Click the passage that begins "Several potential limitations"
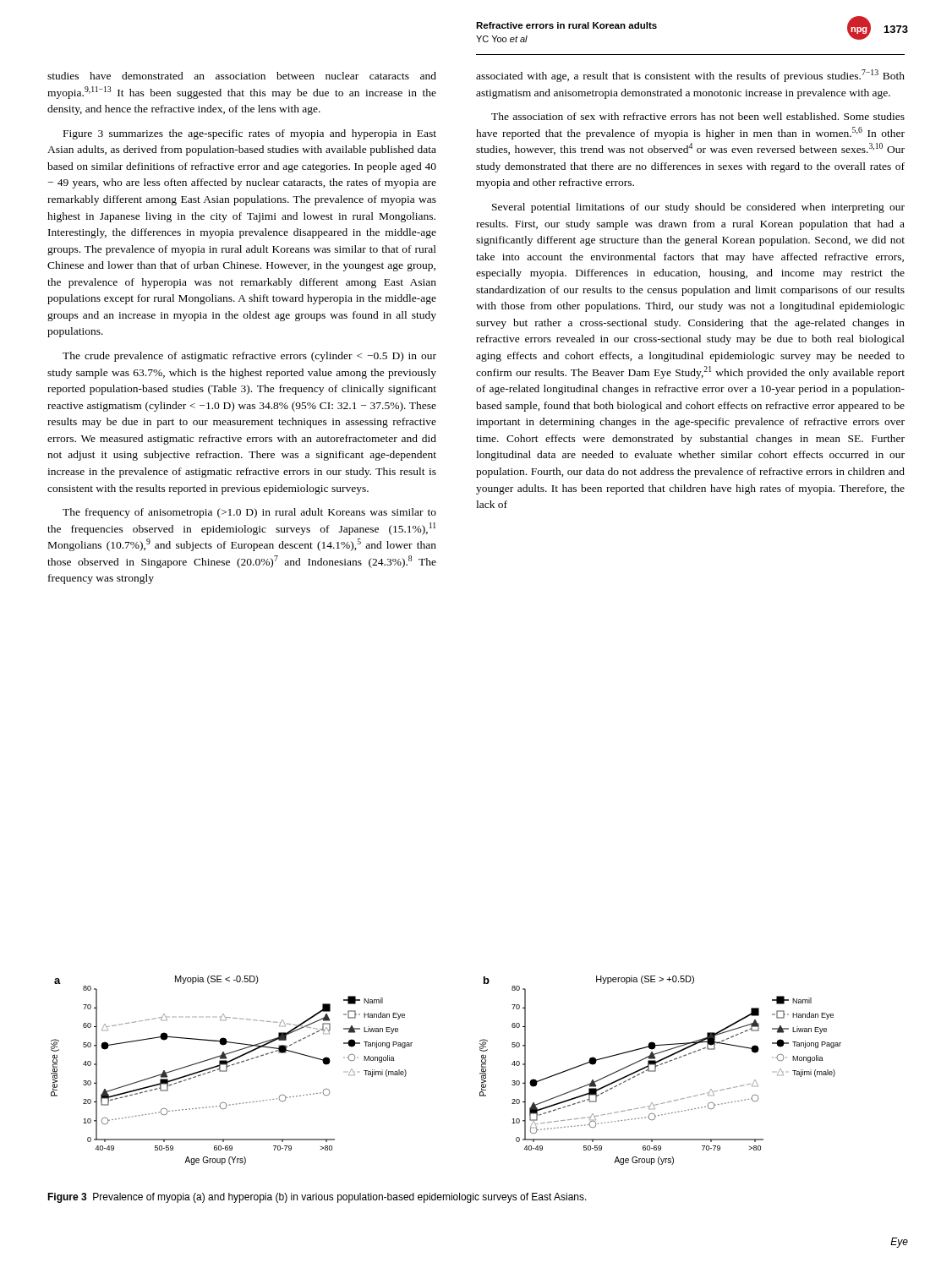The height and width of the screenshot is (1268, 952). tap(690, 355)
